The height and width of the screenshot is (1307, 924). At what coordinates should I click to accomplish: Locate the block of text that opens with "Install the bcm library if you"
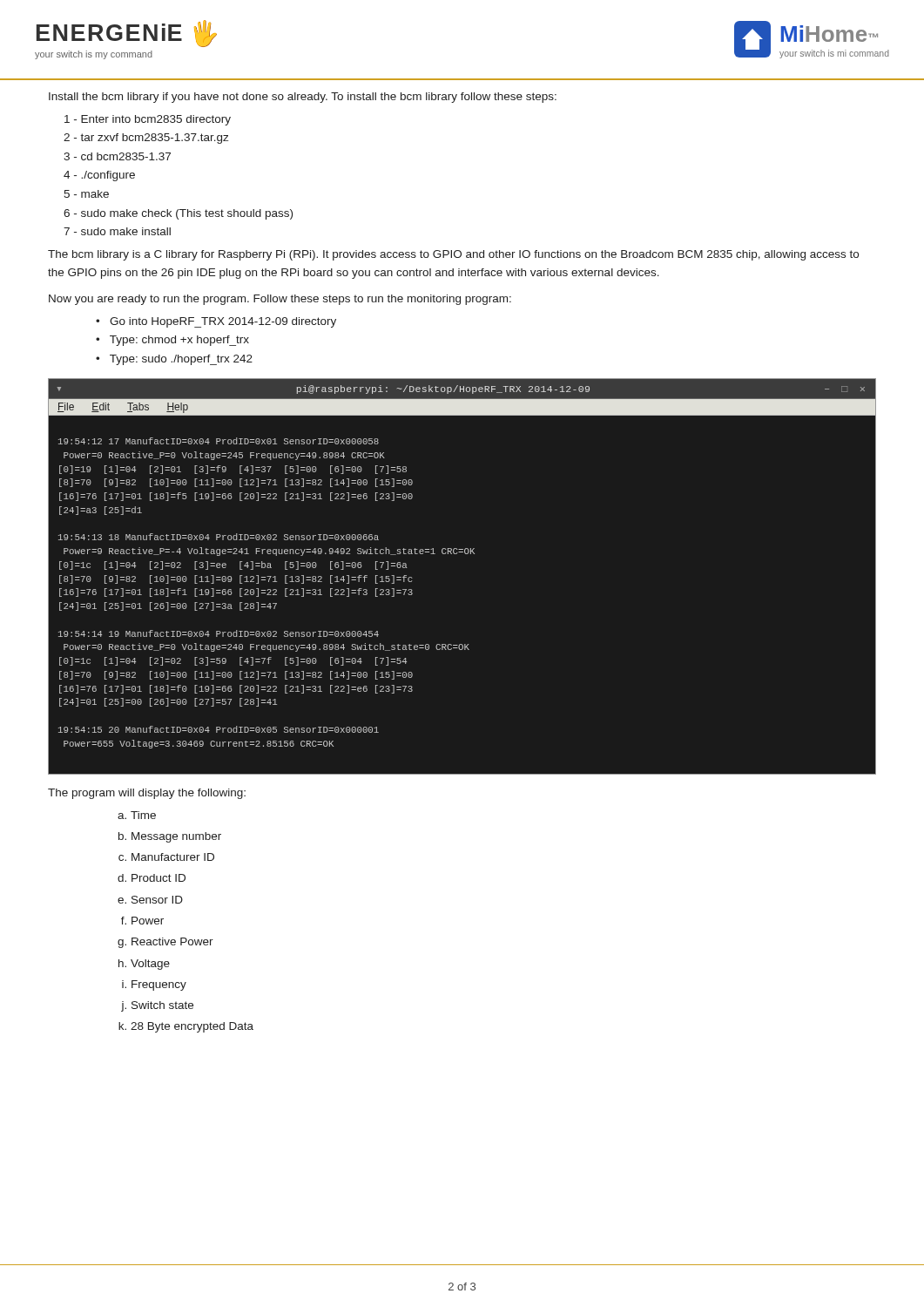pyautogui.click(x=303, y=96)
